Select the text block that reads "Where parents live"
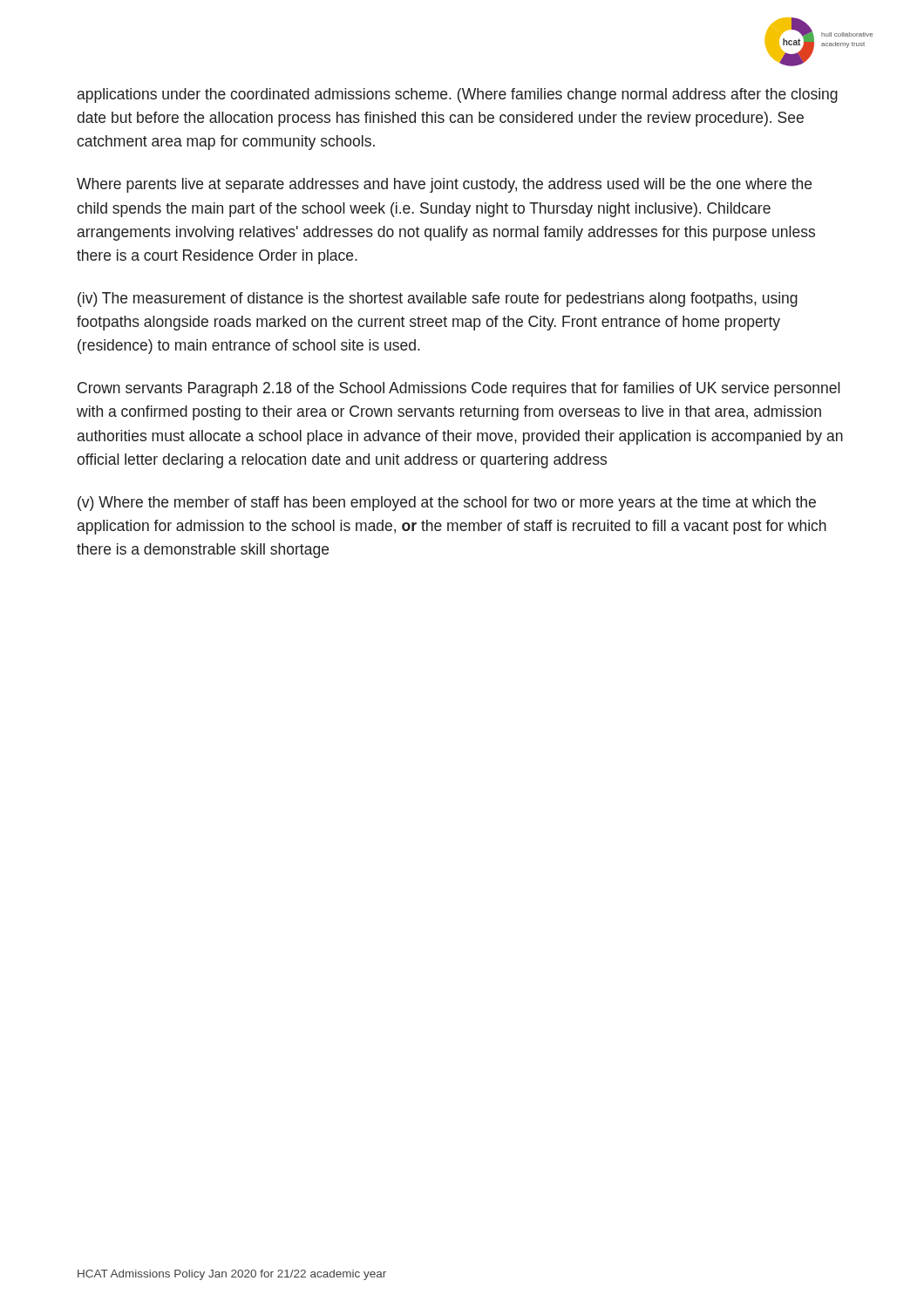This screenshot has width=924, height=1308. coord(446,220)
